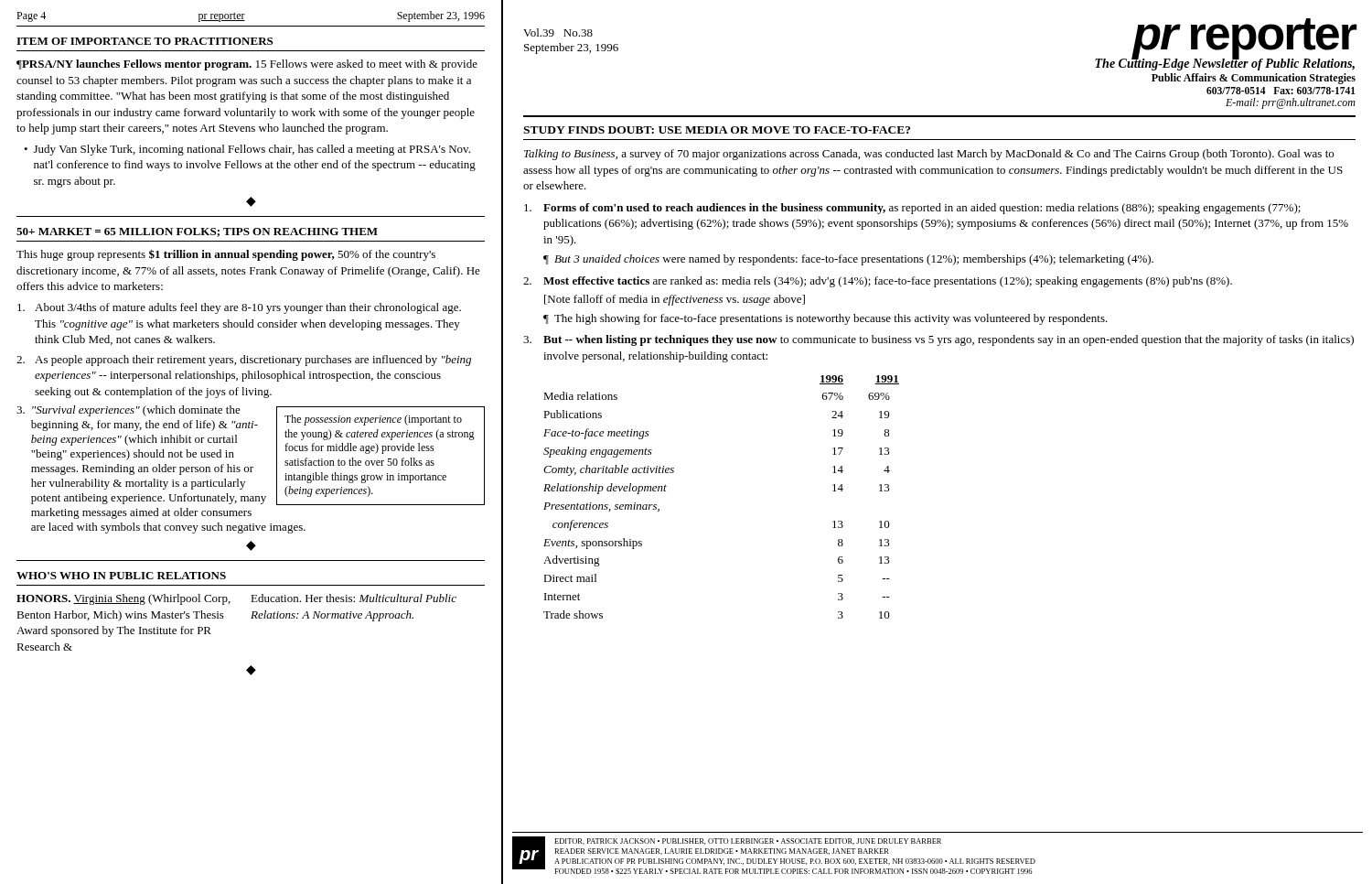The height and width of the screenshot is (884, 1372).
Task: Point to the text starting "¶PRSA/NY launches Fellows mentor program. 15"
Action: pyautogui.click(x=251, y=96)
